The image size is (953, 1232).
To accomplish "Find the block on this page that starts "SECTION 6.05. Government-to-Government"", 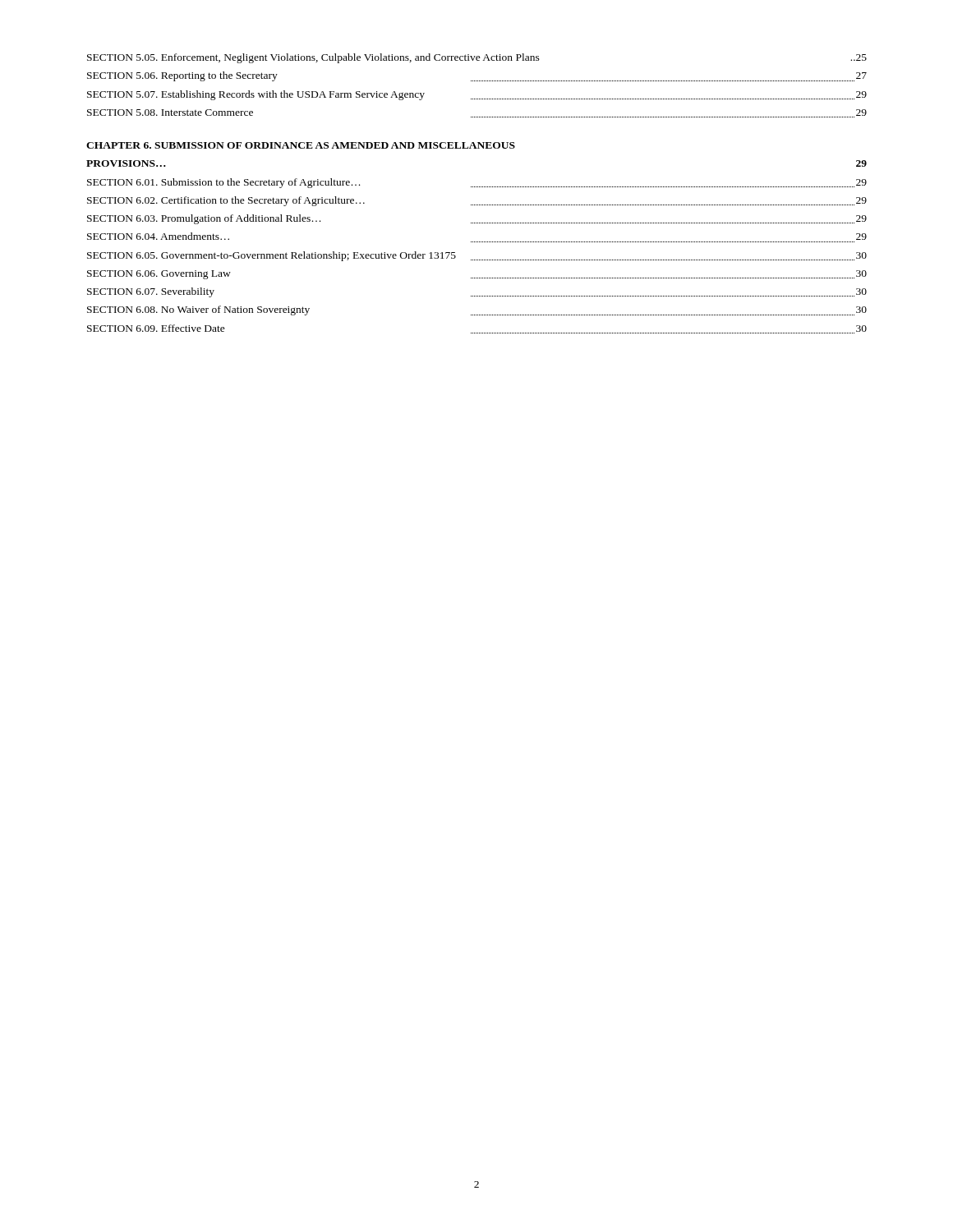I will [476, 255].
